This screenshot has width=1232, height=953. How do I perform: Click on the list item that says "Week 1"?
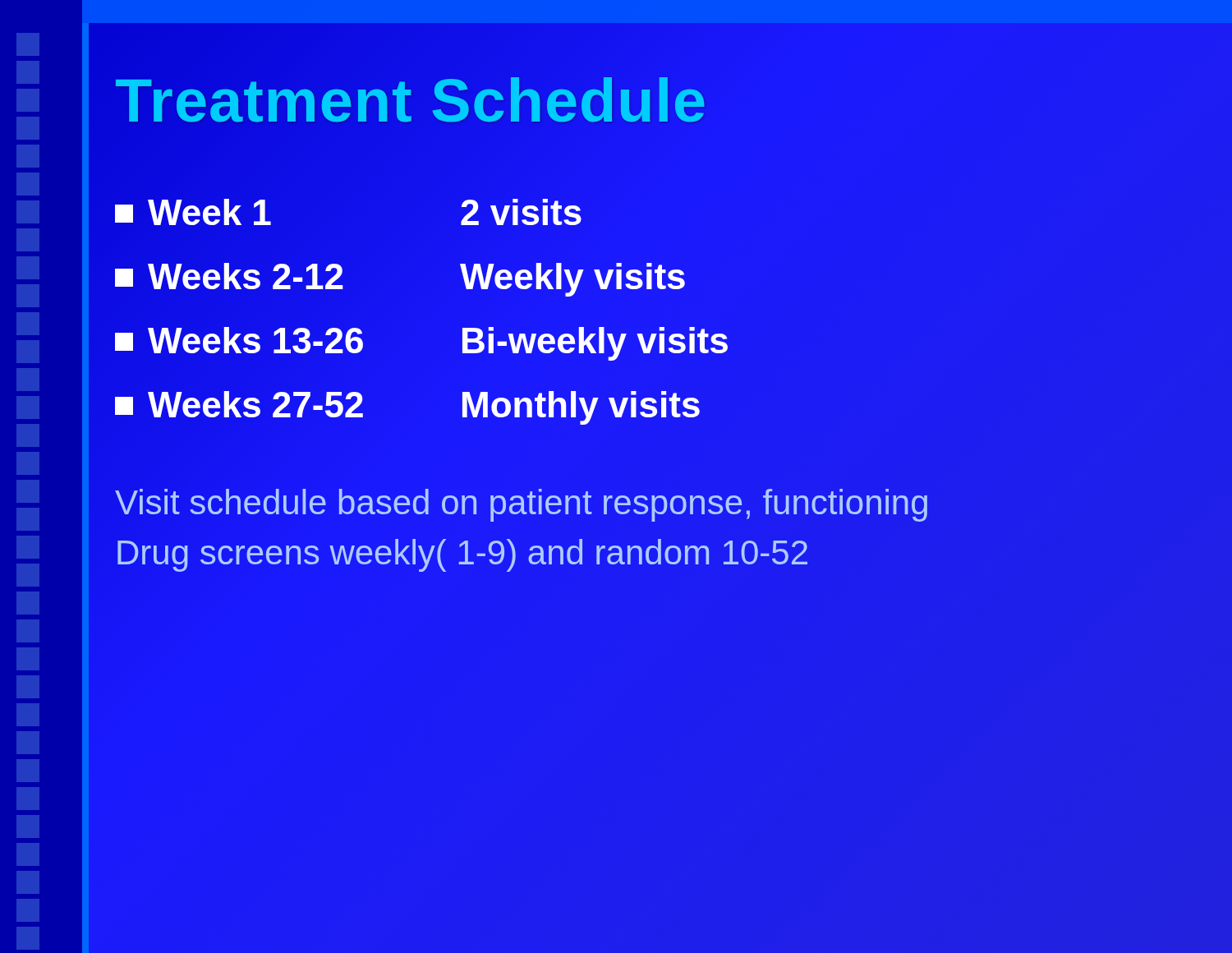pos(193,213)
